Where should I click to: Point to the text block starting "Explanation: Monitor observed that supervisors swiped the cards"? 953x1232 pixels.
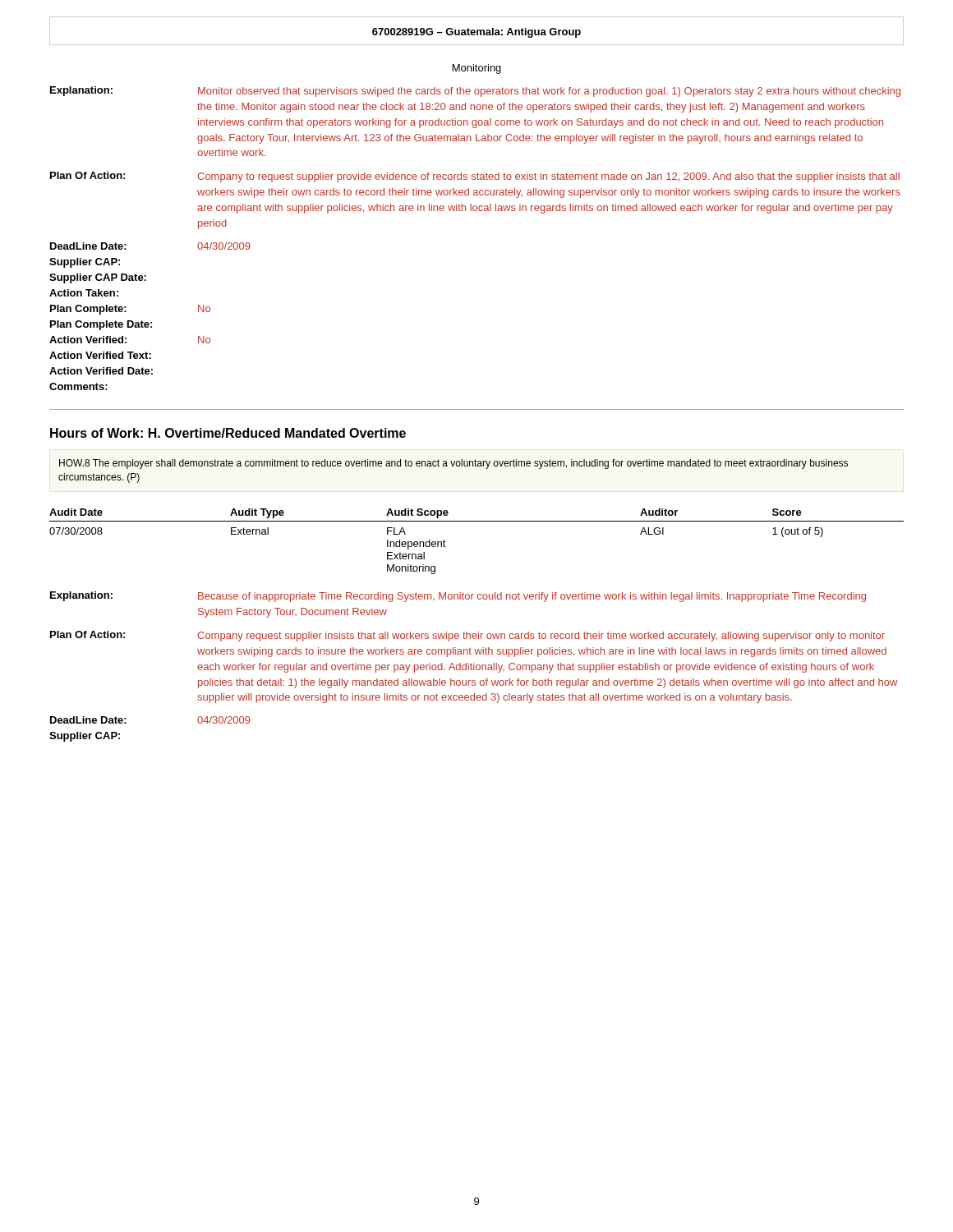click(x=476, y=122)
